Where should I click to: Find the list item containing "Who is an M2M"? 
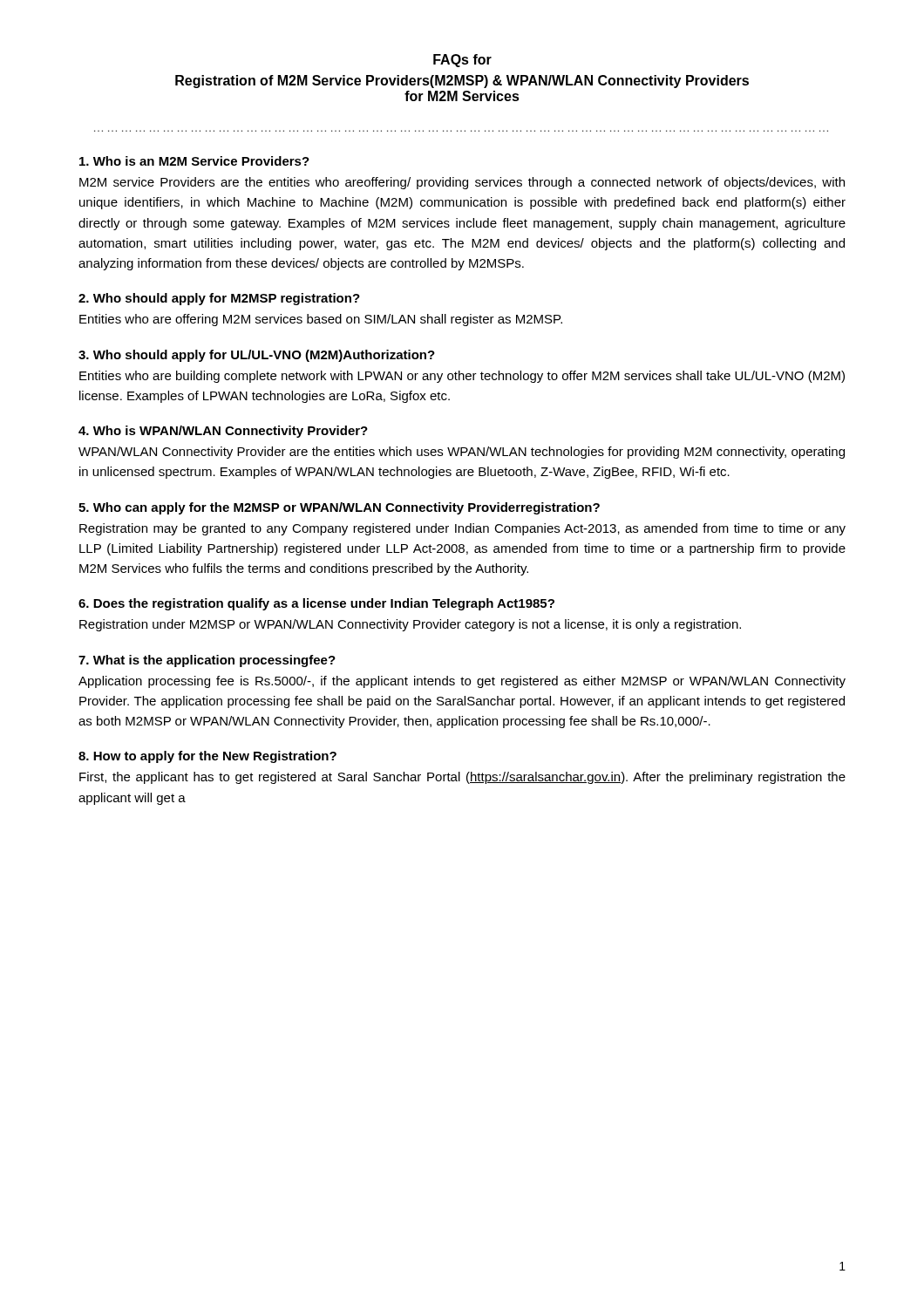(462, 213)
